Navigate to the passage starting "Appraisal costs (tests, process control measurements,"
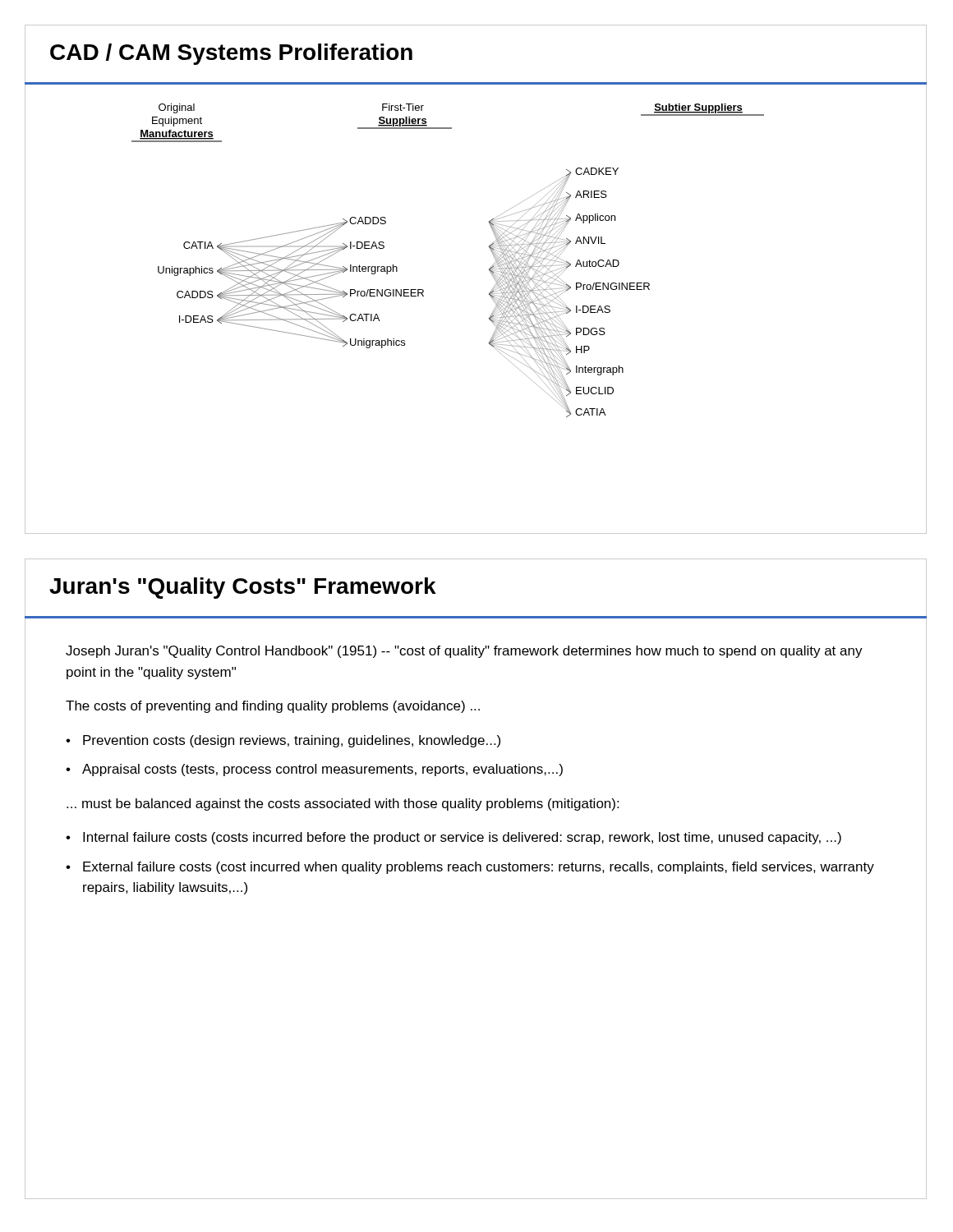The height and width of the screenshot is (1232, 953). click(323, 769)
